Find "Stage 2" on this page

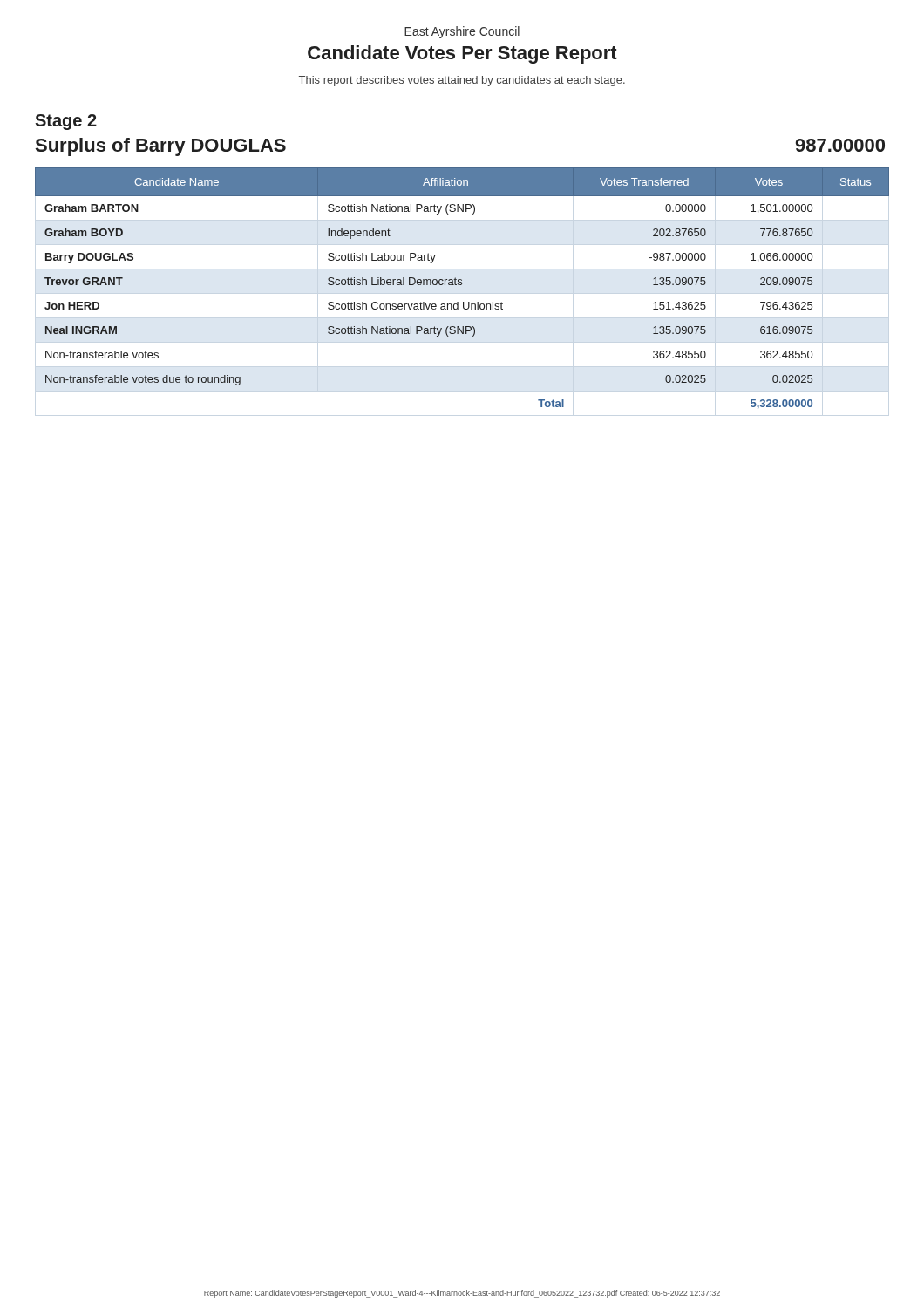pos(66,120)
